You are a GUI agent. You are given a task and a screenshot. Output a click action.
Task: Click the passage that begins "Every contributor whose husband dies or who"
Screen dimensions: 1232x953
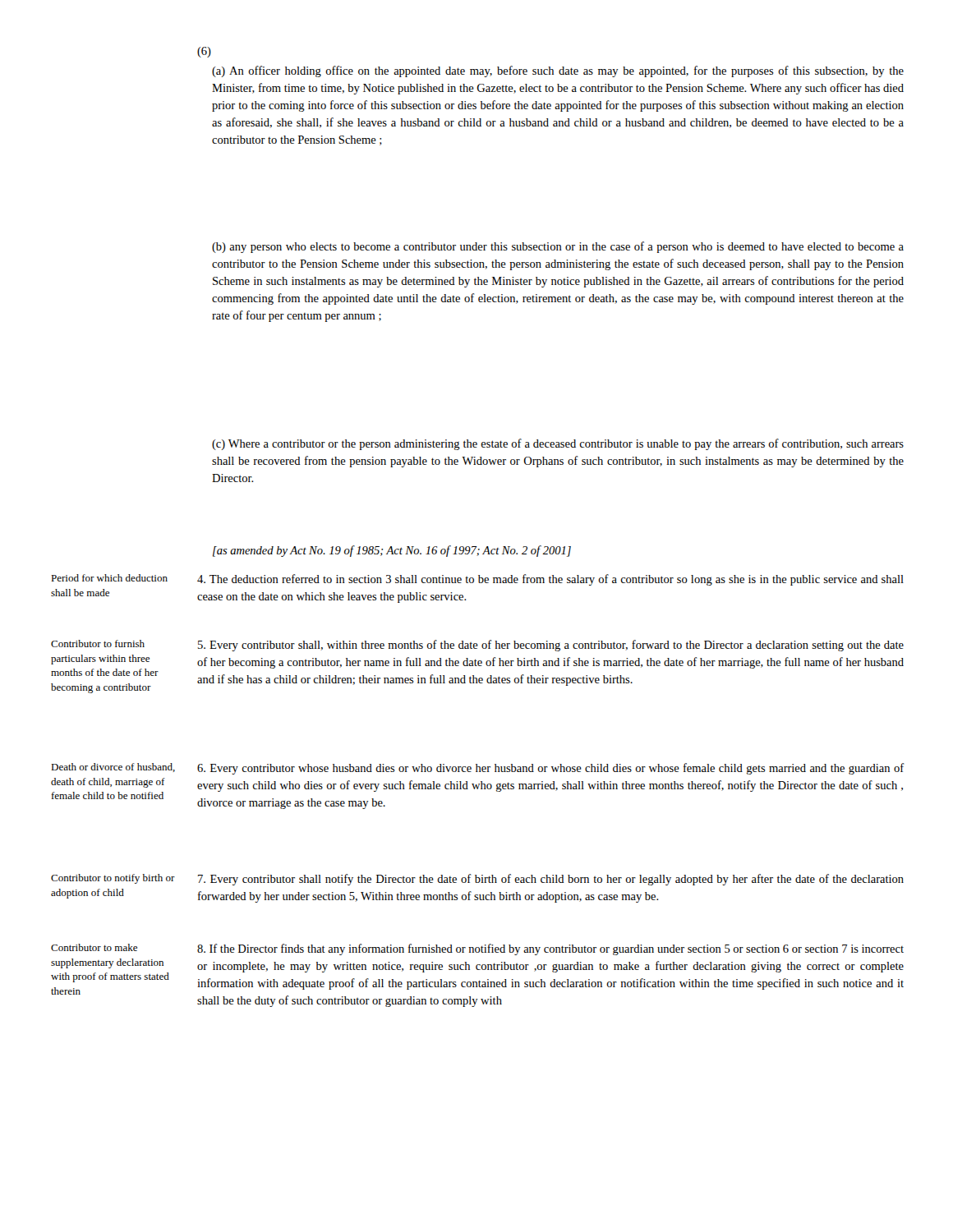[550, 785]
